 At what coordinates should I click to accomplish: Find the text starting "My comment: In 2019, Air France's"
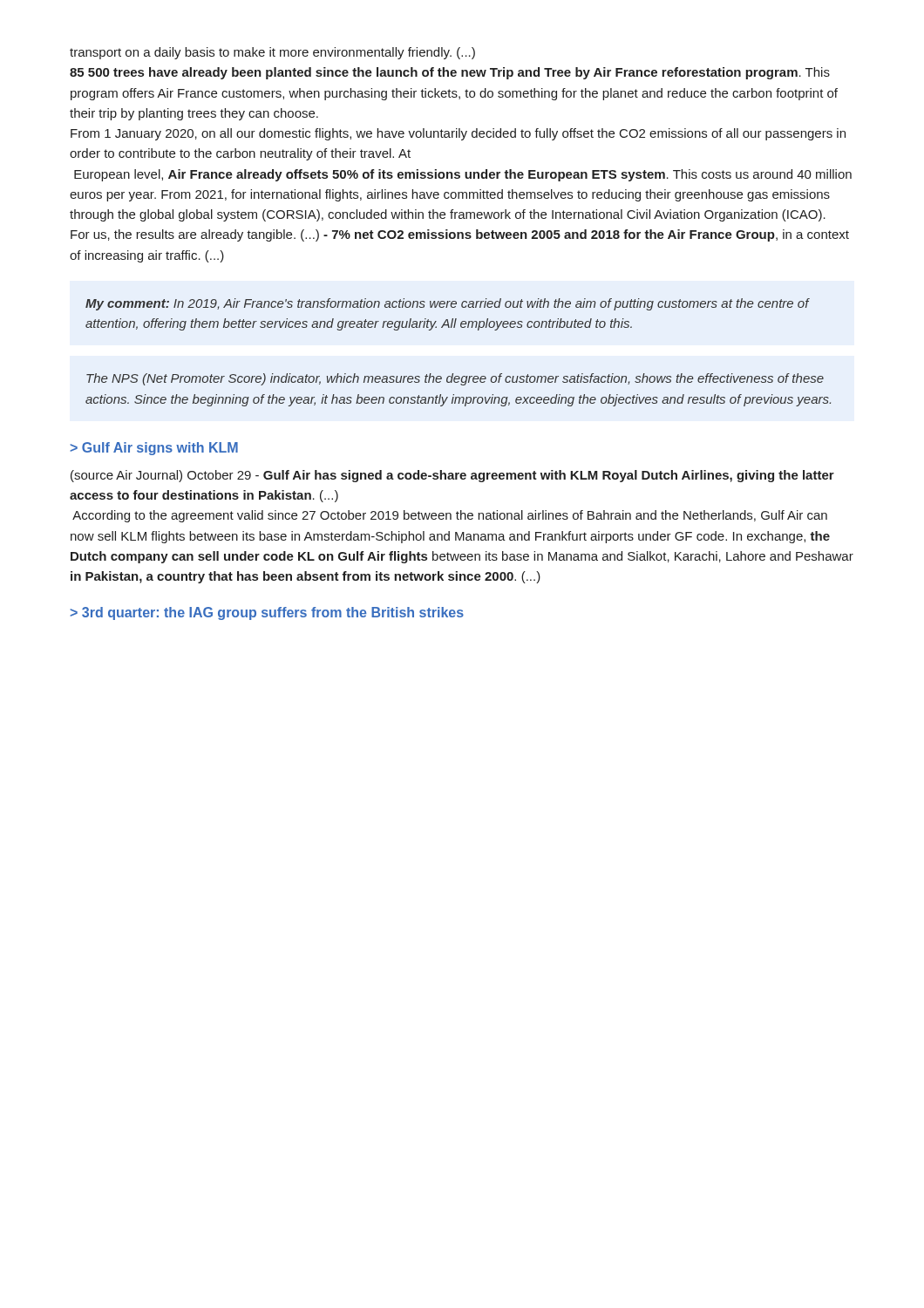[447, 313]
